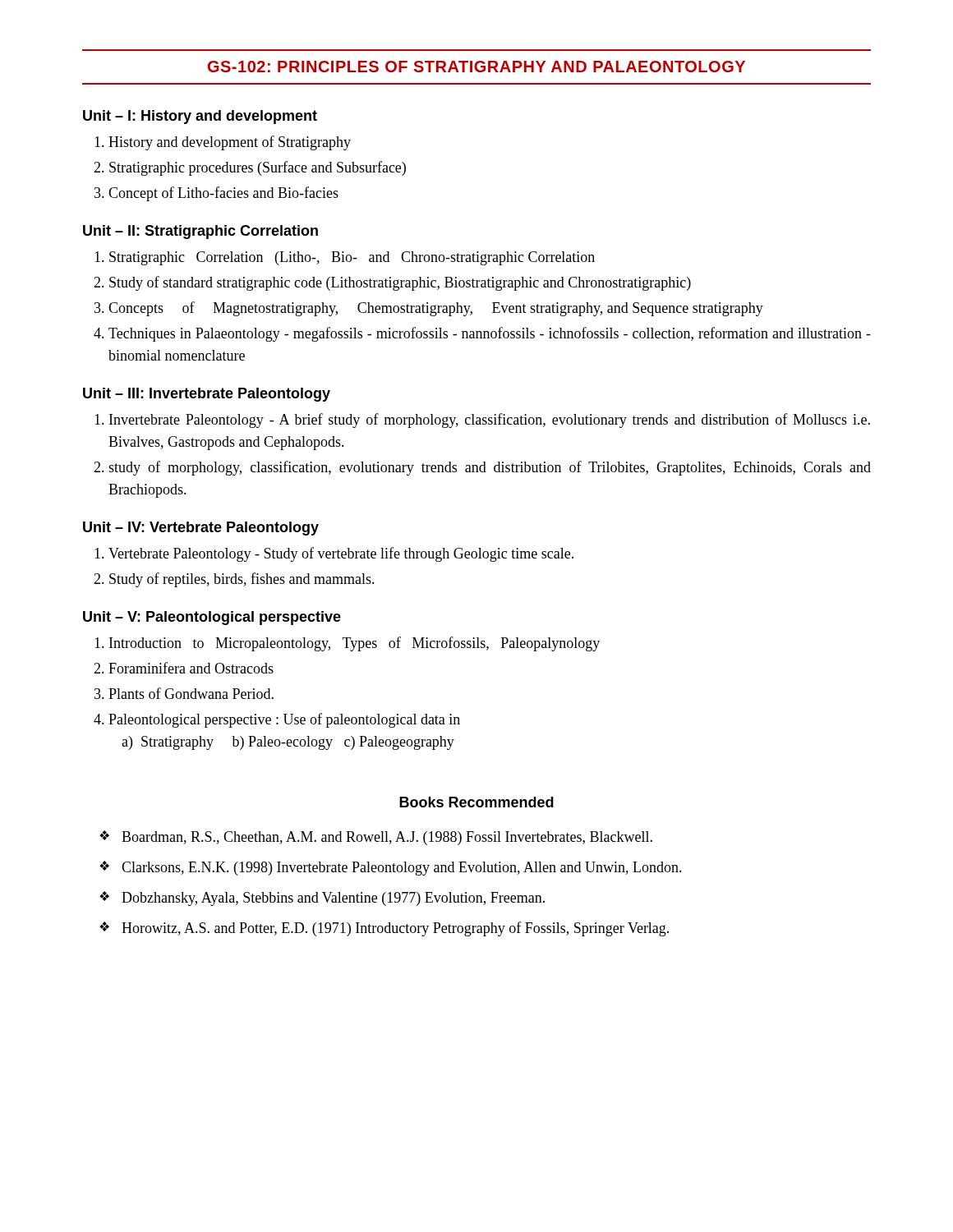Find the list item containing "Plants of Gondwana"
The width and height of the screenshot is (953, 1232).
(191, 693)
